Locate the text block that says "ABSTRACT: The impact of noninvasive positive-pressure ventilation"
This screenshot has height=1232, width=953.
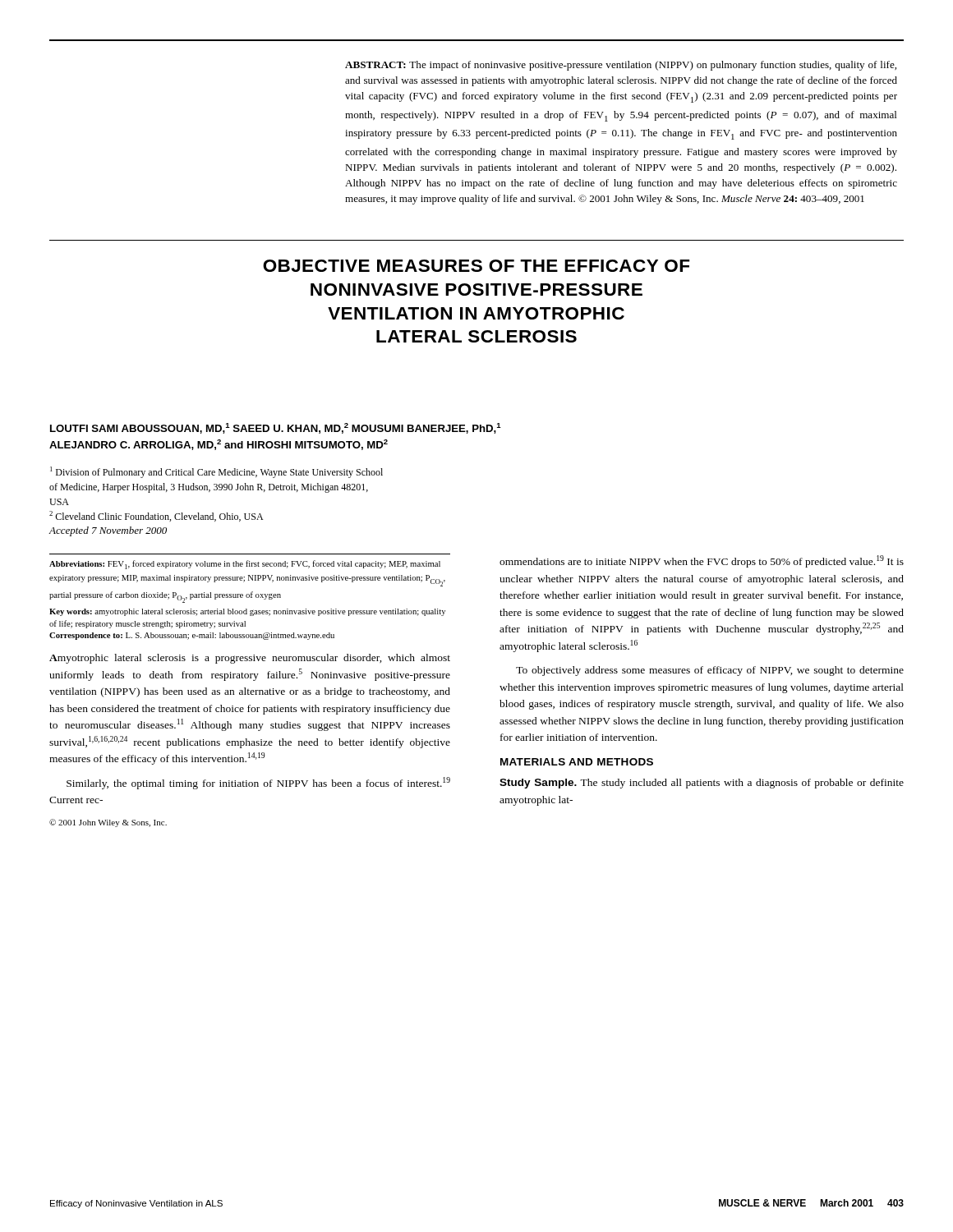(621, 132)
